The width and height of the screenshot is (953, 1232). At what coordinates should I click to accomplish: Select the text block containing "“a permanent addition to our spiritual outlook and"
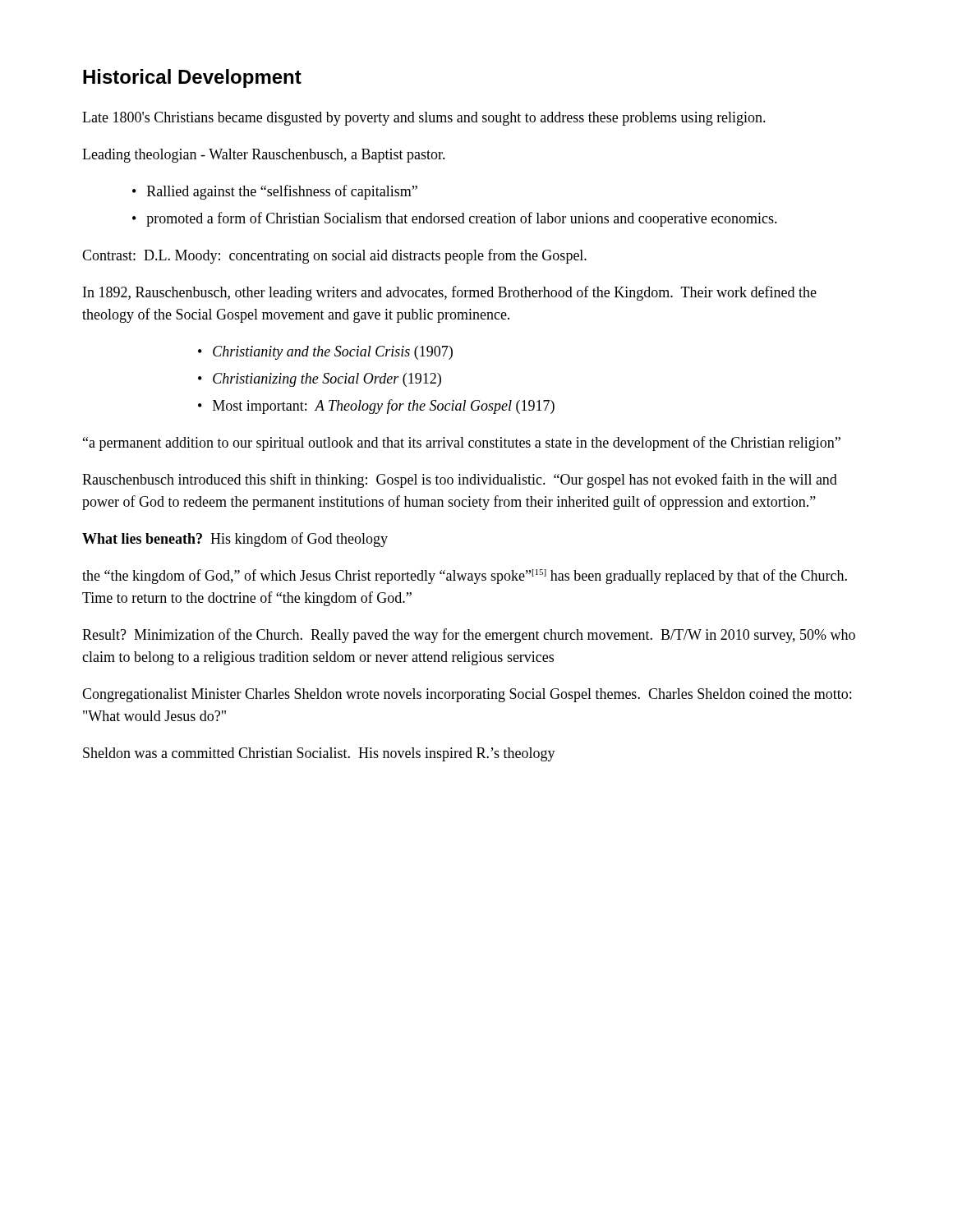pos(462,443)
